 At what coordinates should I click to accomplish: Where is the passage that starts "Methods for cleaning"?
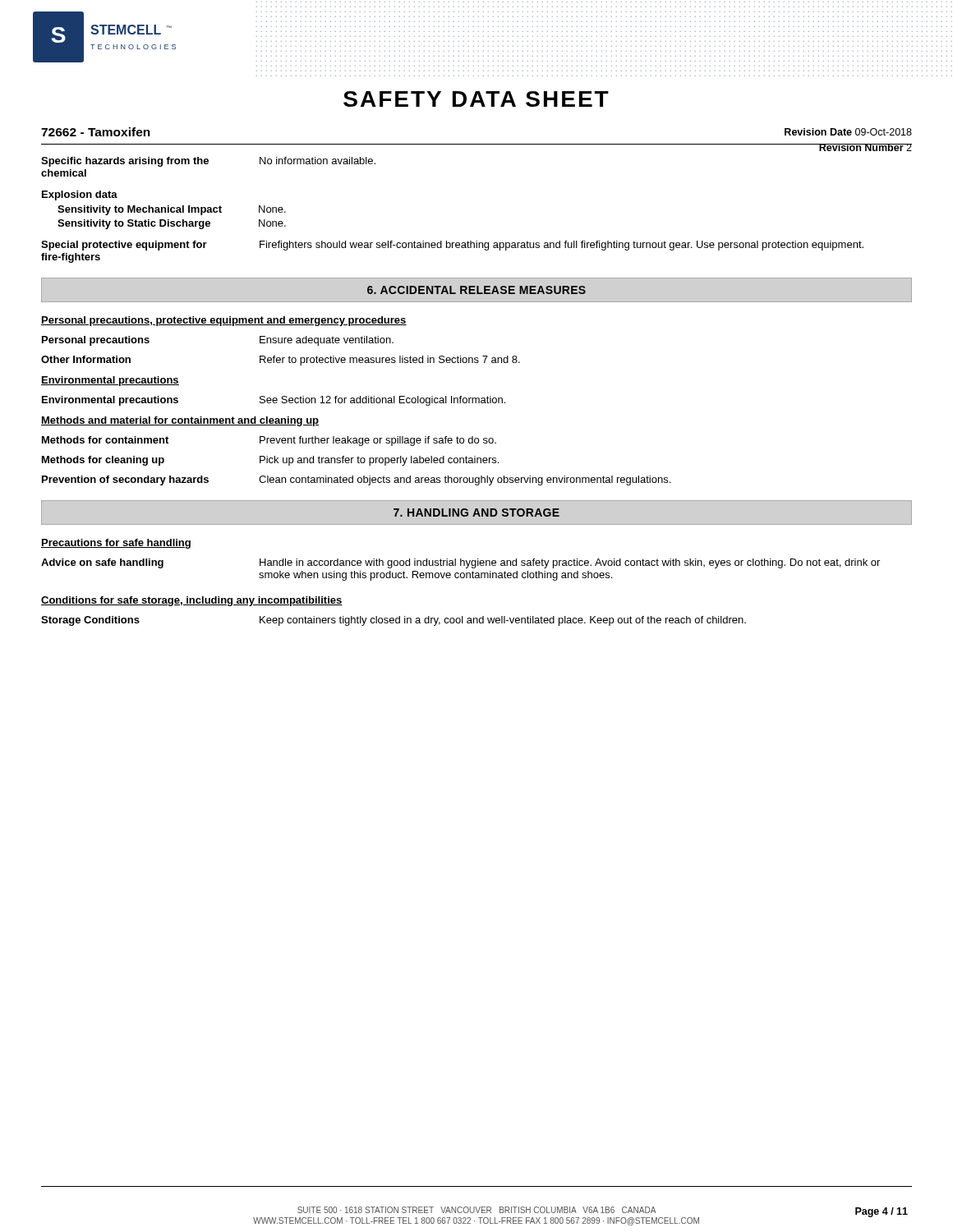270,460
